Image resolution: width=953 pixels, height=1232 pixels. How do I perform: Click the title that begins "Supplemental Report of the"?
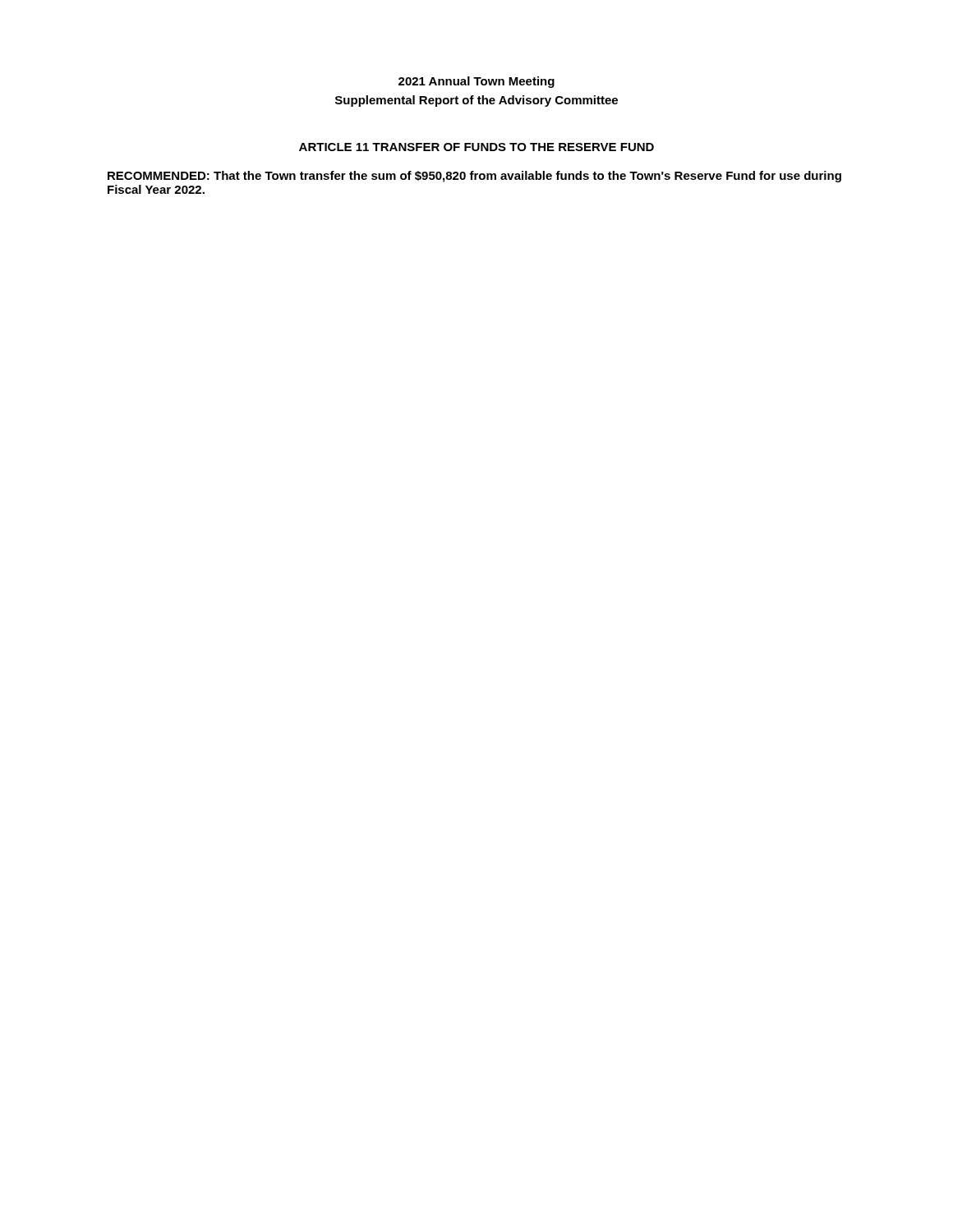point(476,100)
